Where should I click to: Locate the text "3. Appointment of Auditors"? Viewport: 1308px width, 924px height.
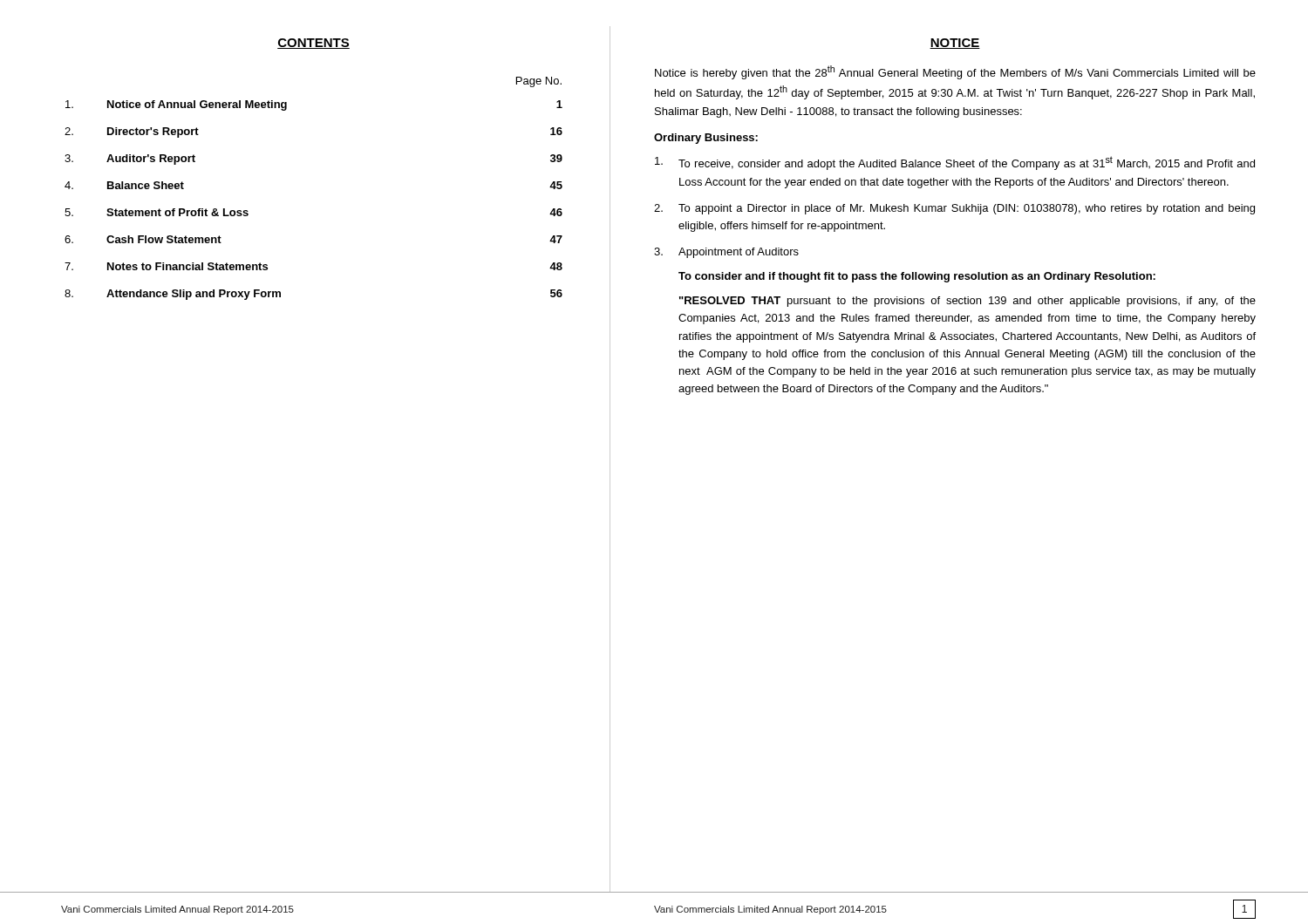point(726,253)
